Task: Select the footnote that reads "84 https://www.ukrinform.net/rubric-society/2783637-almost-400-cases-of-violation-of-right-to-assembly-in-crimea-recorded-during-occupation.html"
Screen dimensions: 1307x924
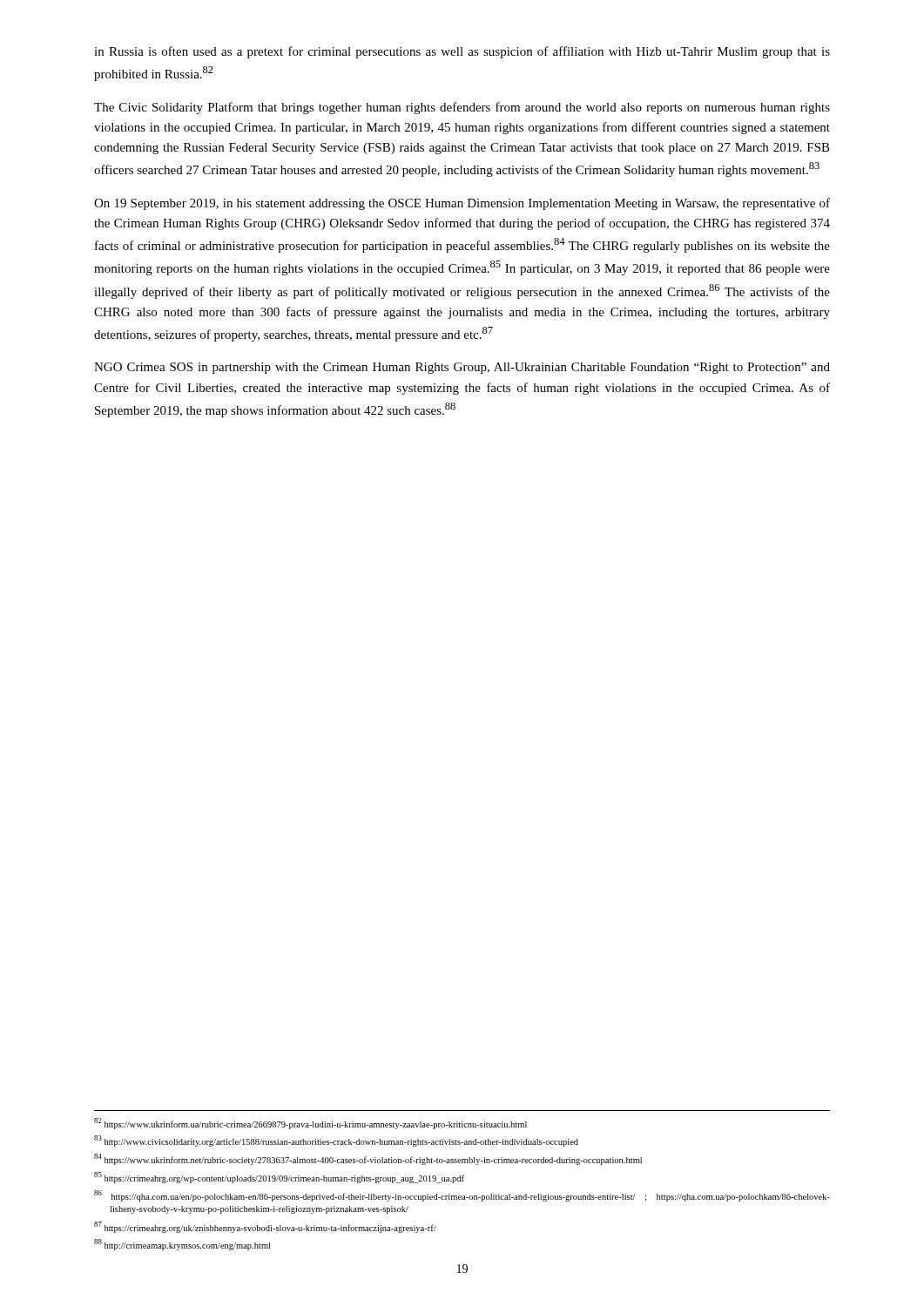Action: pyautogui.click(x=462, y=1159)
